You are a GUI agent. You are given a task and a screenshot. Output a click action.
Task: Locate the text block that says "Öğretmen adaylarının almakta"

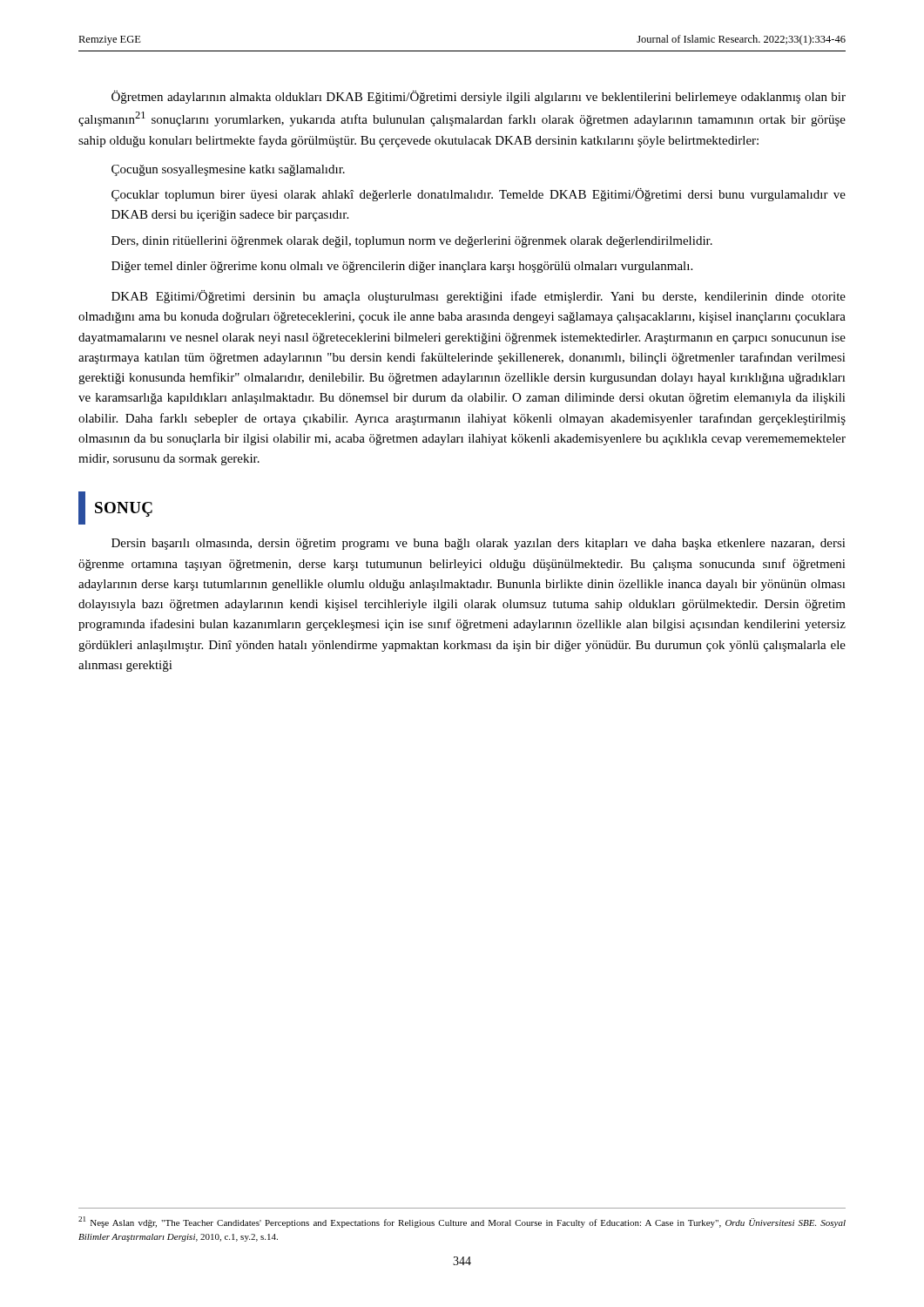[462, 118]
